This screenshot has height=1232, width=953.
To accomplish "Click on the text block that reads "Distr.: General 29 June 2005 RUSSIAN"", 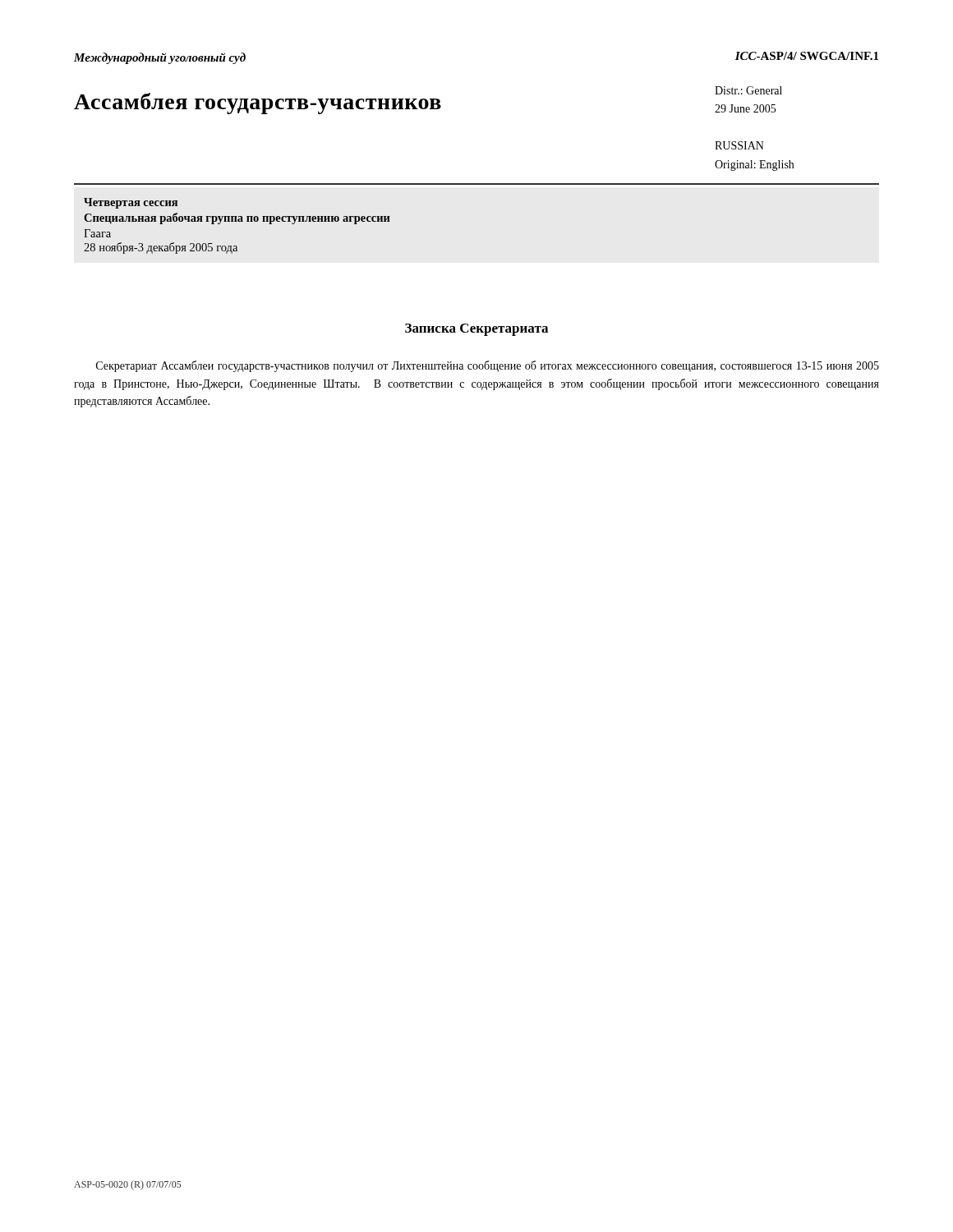I will 748,90.
